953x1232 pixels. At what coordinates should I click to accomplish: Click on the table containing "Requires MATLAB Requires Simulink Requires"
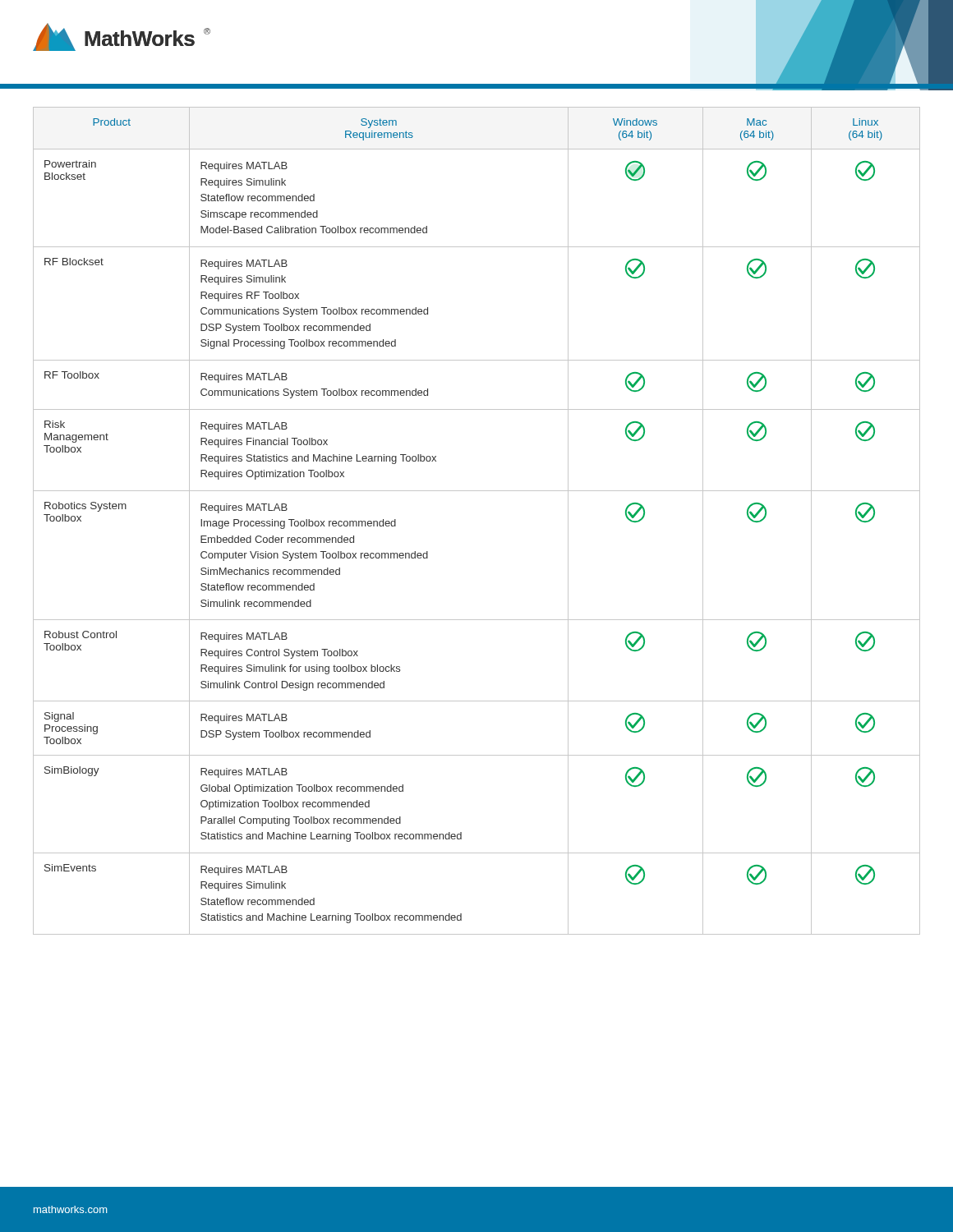[476, 521]
